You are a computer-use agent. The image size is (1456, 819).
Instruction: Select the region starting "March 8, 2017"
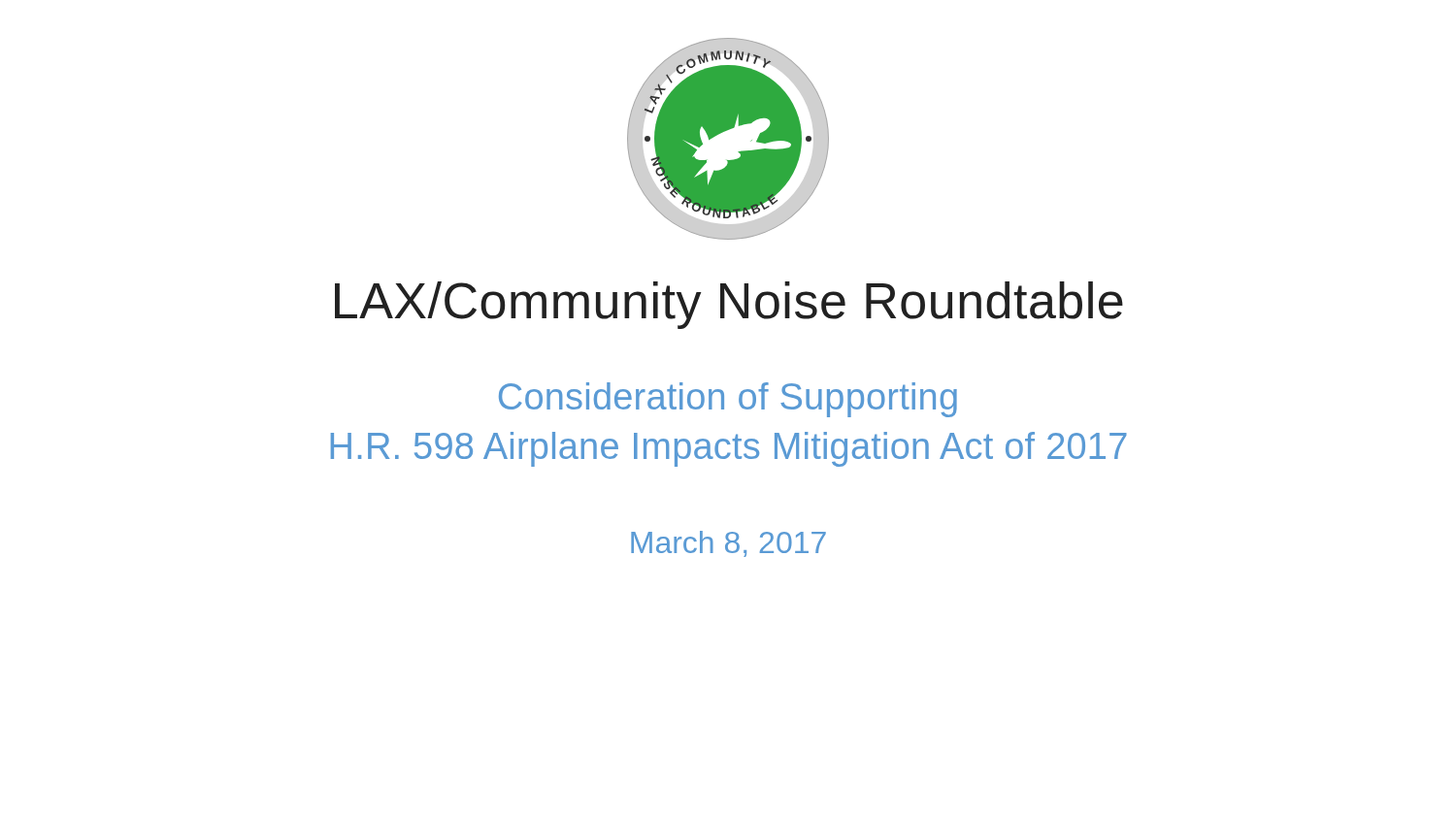pos(728,542)
